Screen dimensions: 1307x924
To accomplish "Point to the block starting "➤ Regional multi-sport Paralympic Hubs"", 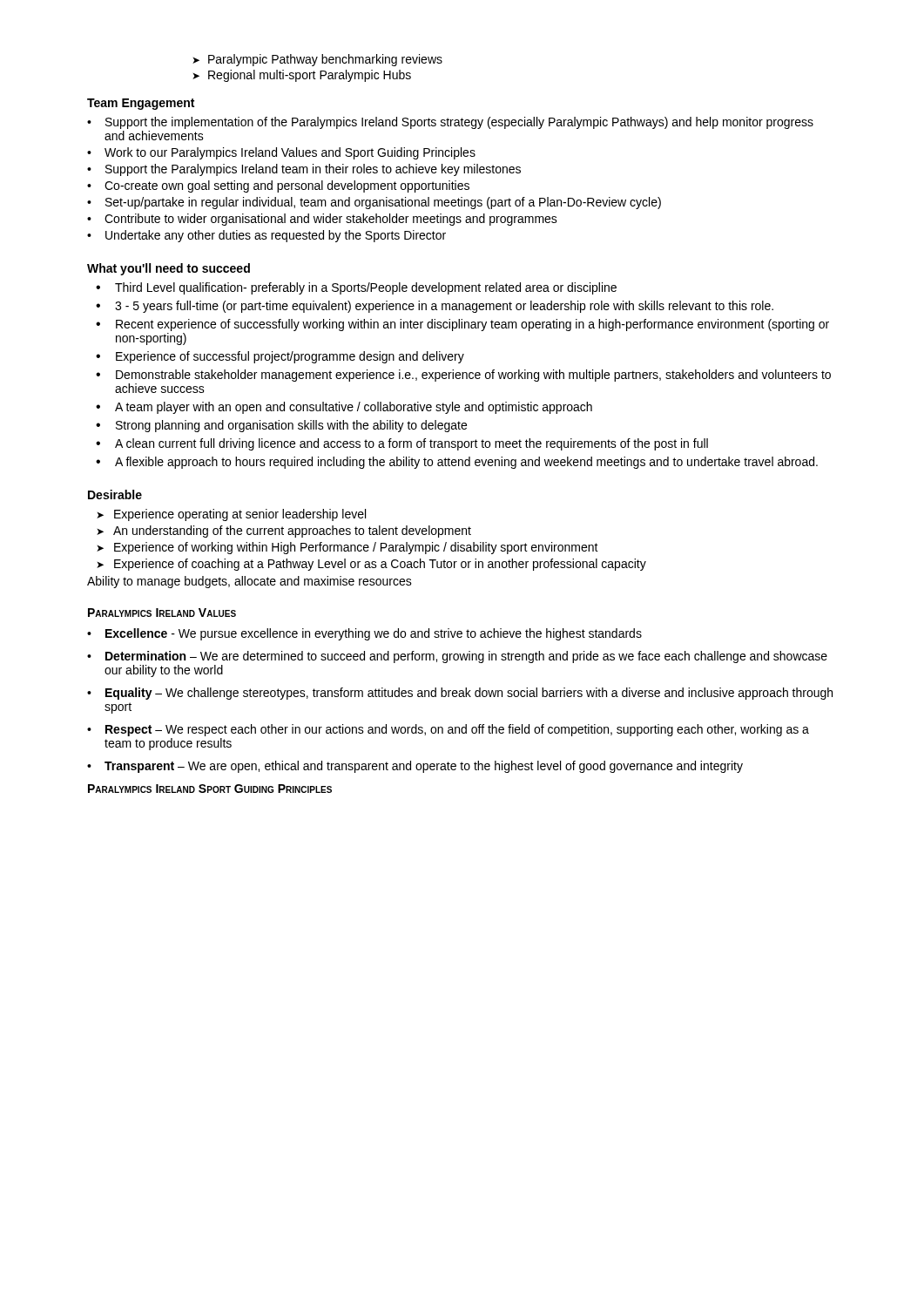I will pyautogui.click(x=301, y=75).
